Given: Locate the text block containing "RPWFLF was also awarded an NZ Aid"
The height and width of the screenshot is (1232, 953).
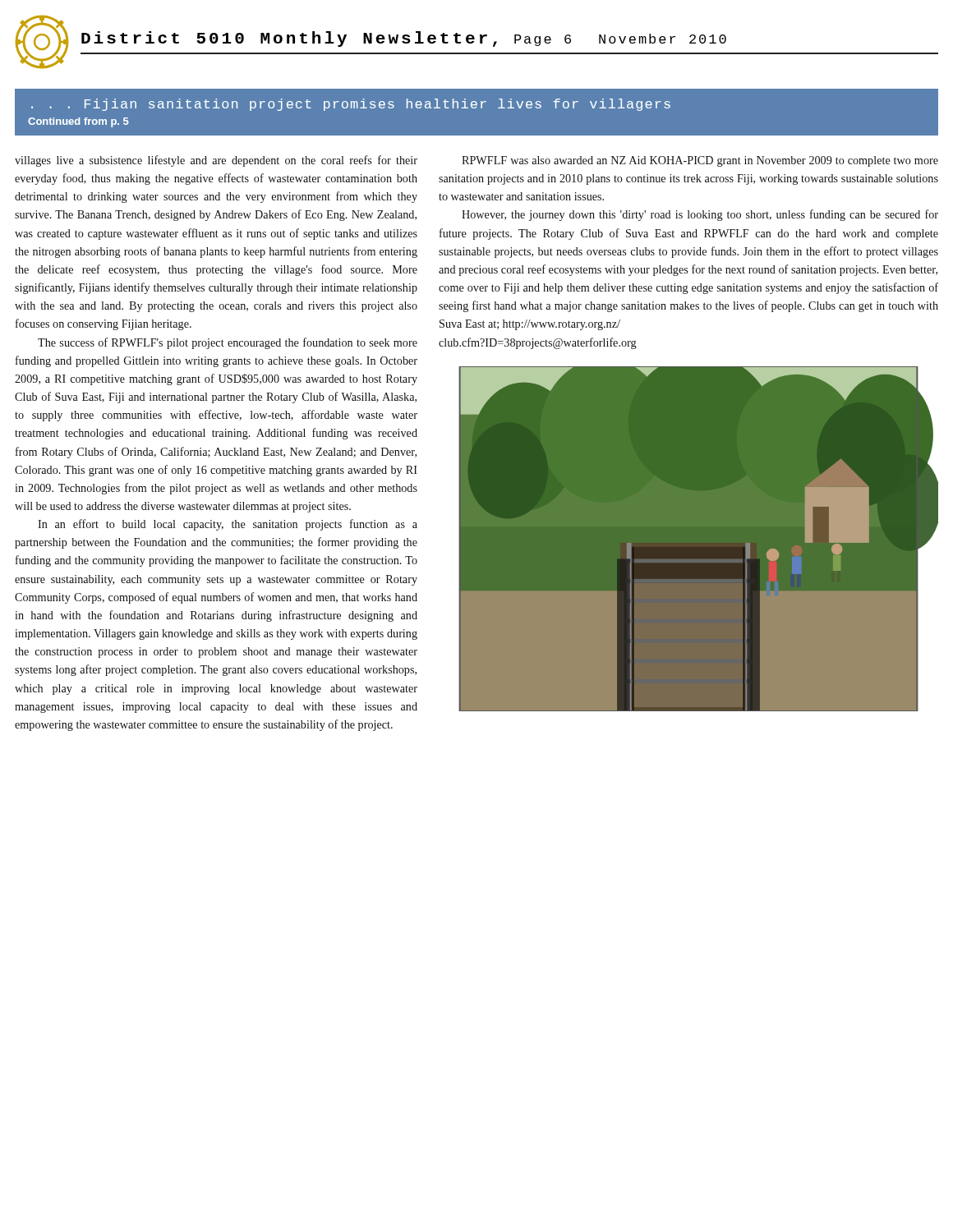Looking at the screenshot, I should (688, 178).
